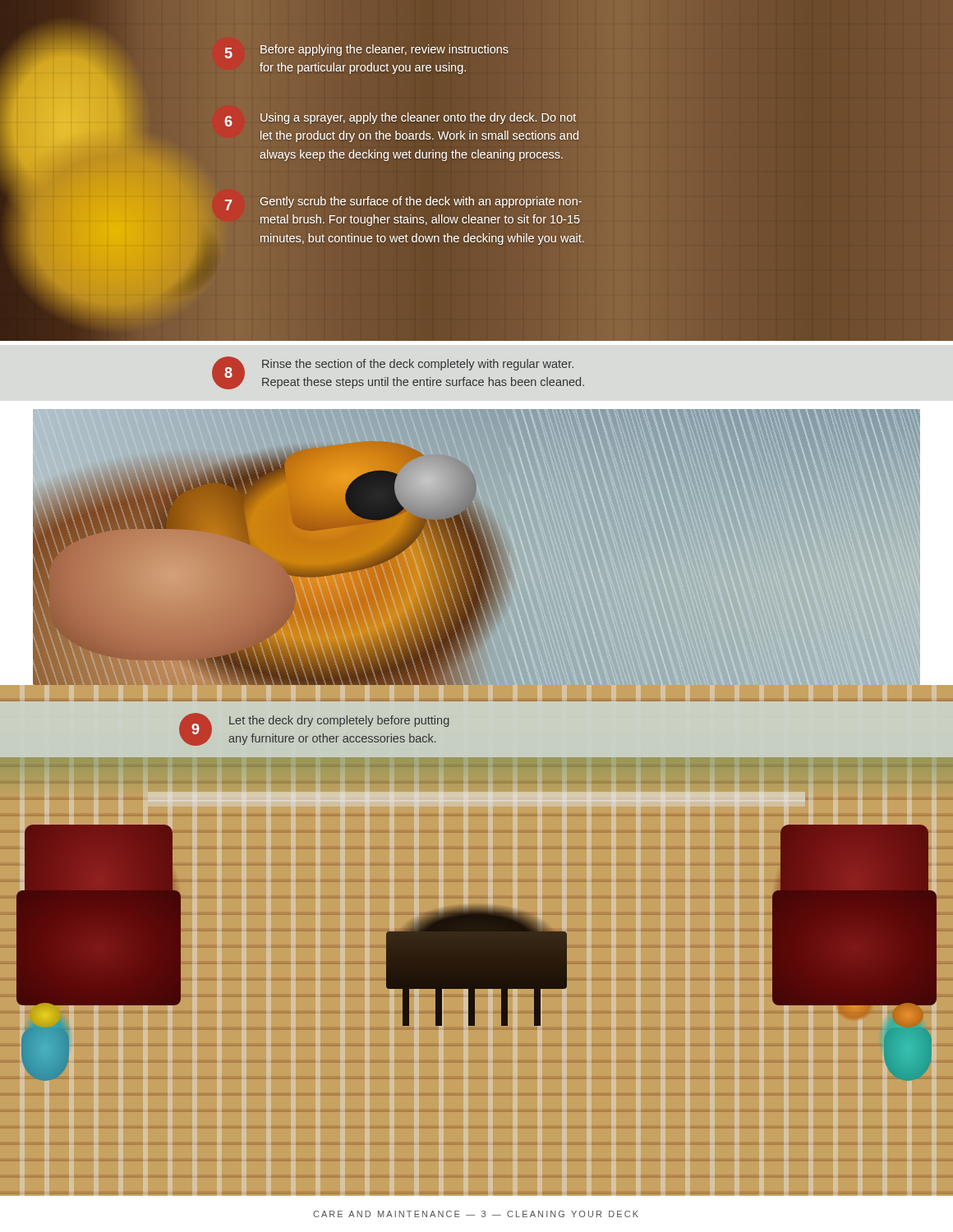The width and height of the screenshot is (953, 1232).
Task: Select the region starting "6 Using a"
Action: tap(396, 134)
